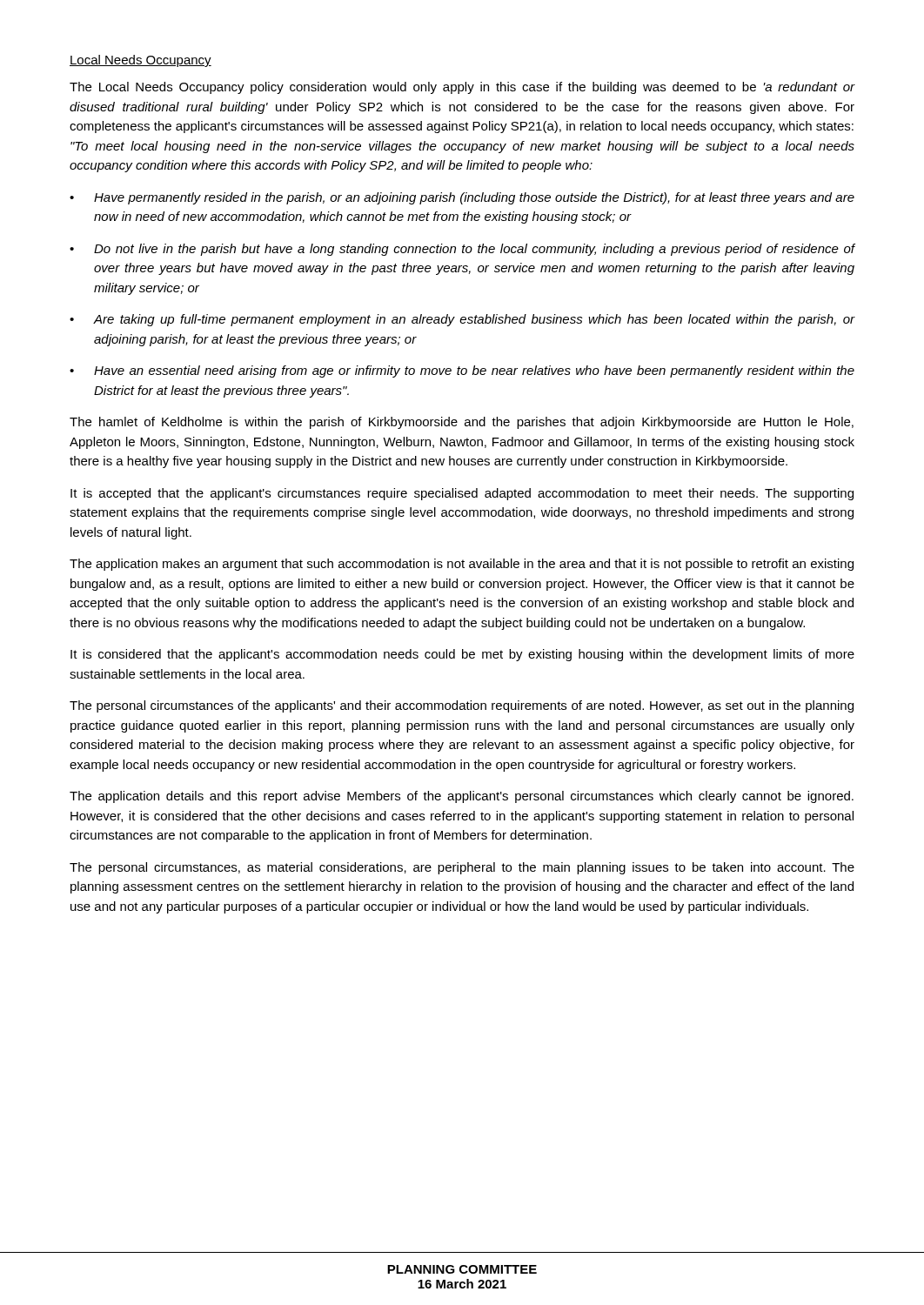Click on the text block starting "• Do not"
This screenshot has width=924, height=1305.
tap(462, 268)
